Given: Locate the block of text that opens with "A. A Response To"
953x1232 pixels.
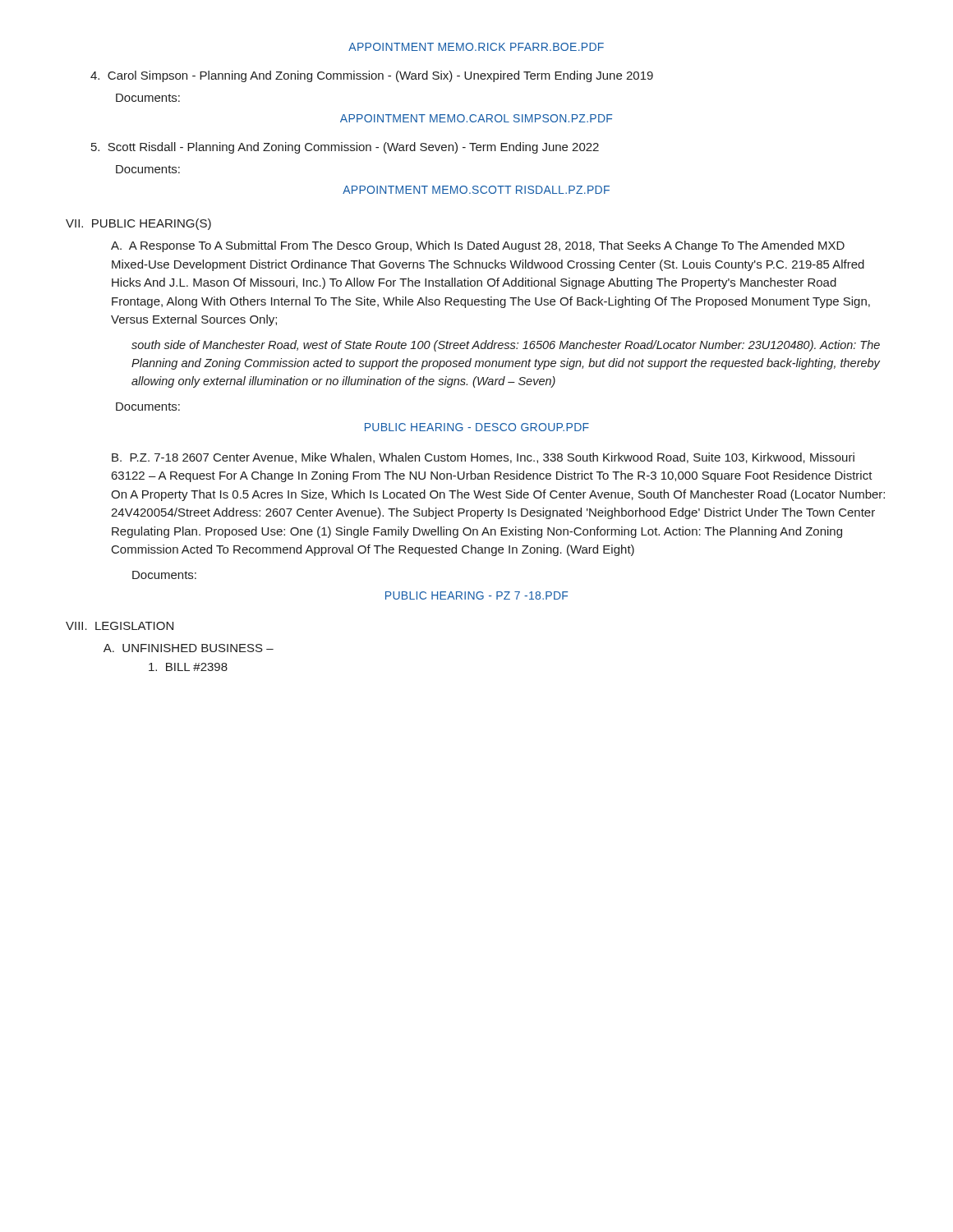Looking at the screenshot, I should tap(491, 282).
